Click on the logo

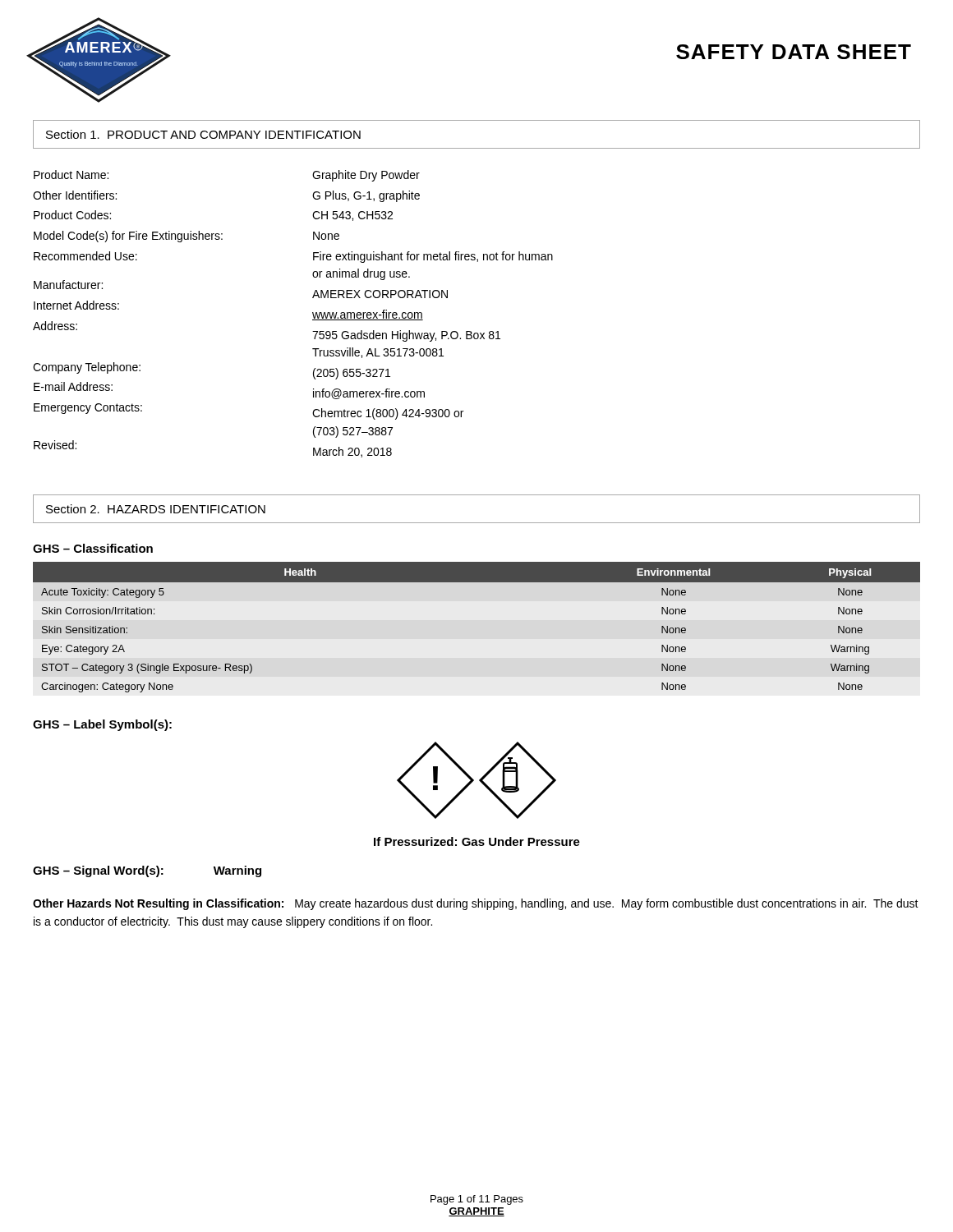point(99,60)
